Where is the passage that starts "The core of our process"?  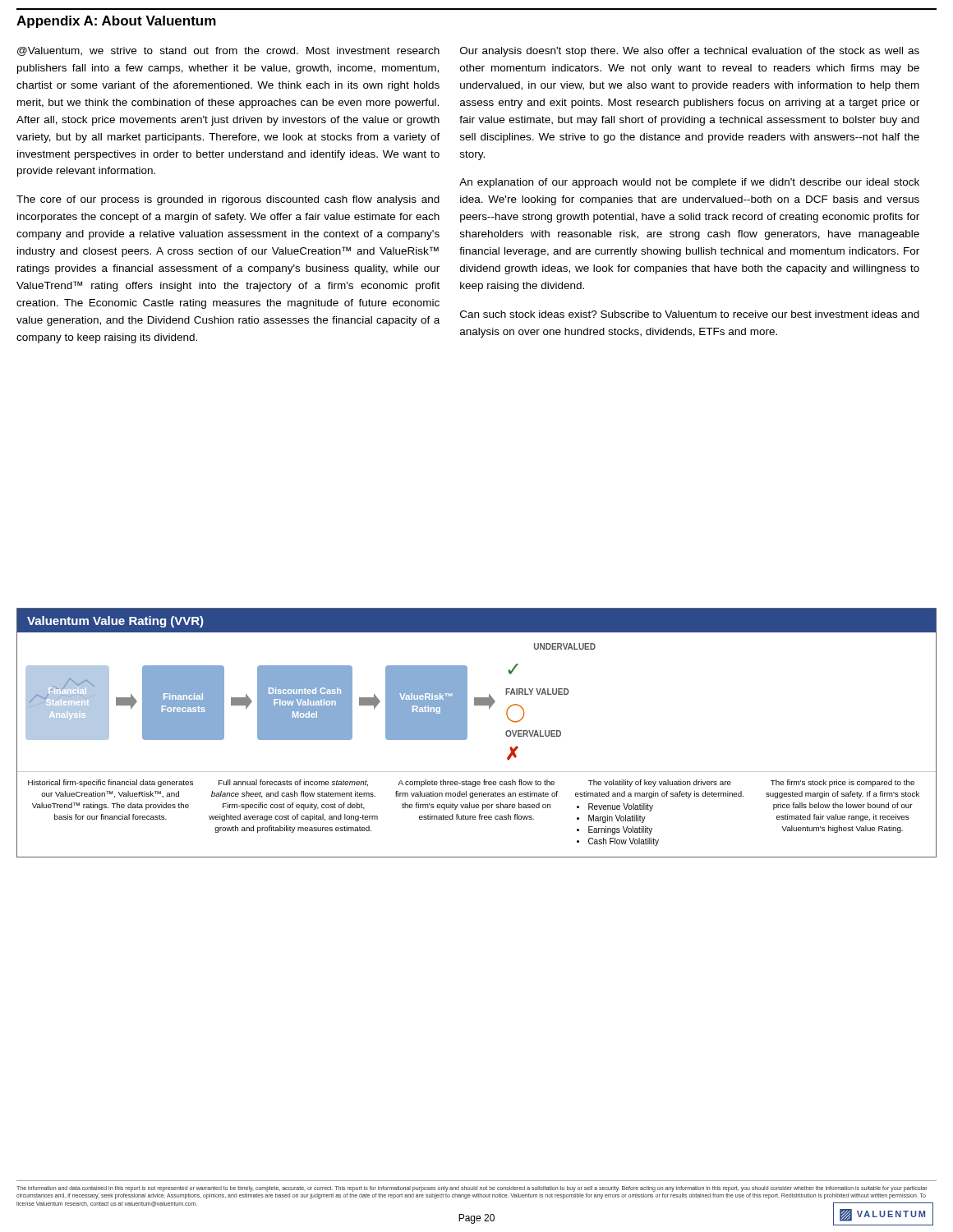228,268
